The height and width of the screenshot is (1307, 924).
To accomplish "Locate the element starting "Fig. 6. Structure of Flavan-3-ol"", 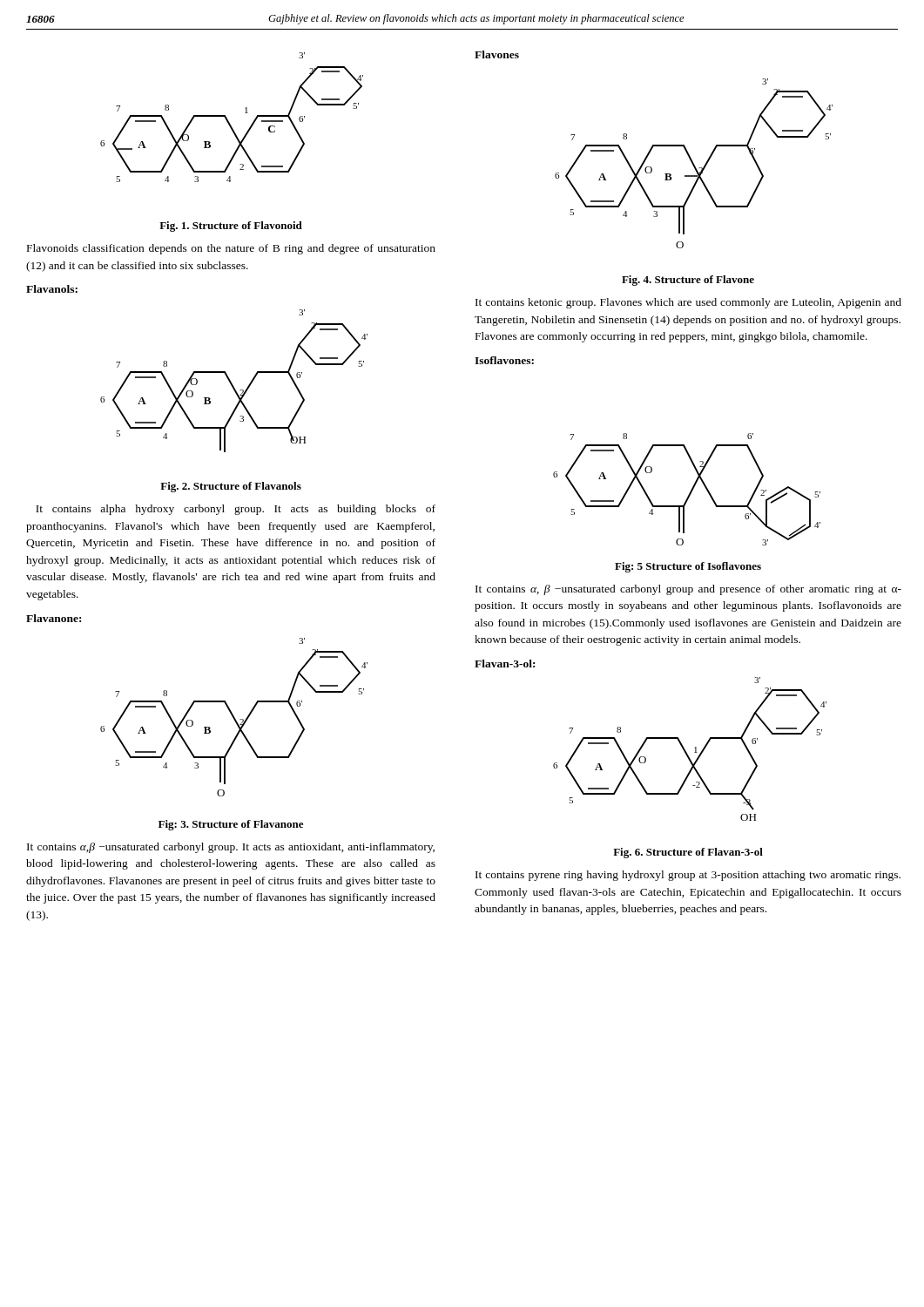I will [x=688, y=852].
